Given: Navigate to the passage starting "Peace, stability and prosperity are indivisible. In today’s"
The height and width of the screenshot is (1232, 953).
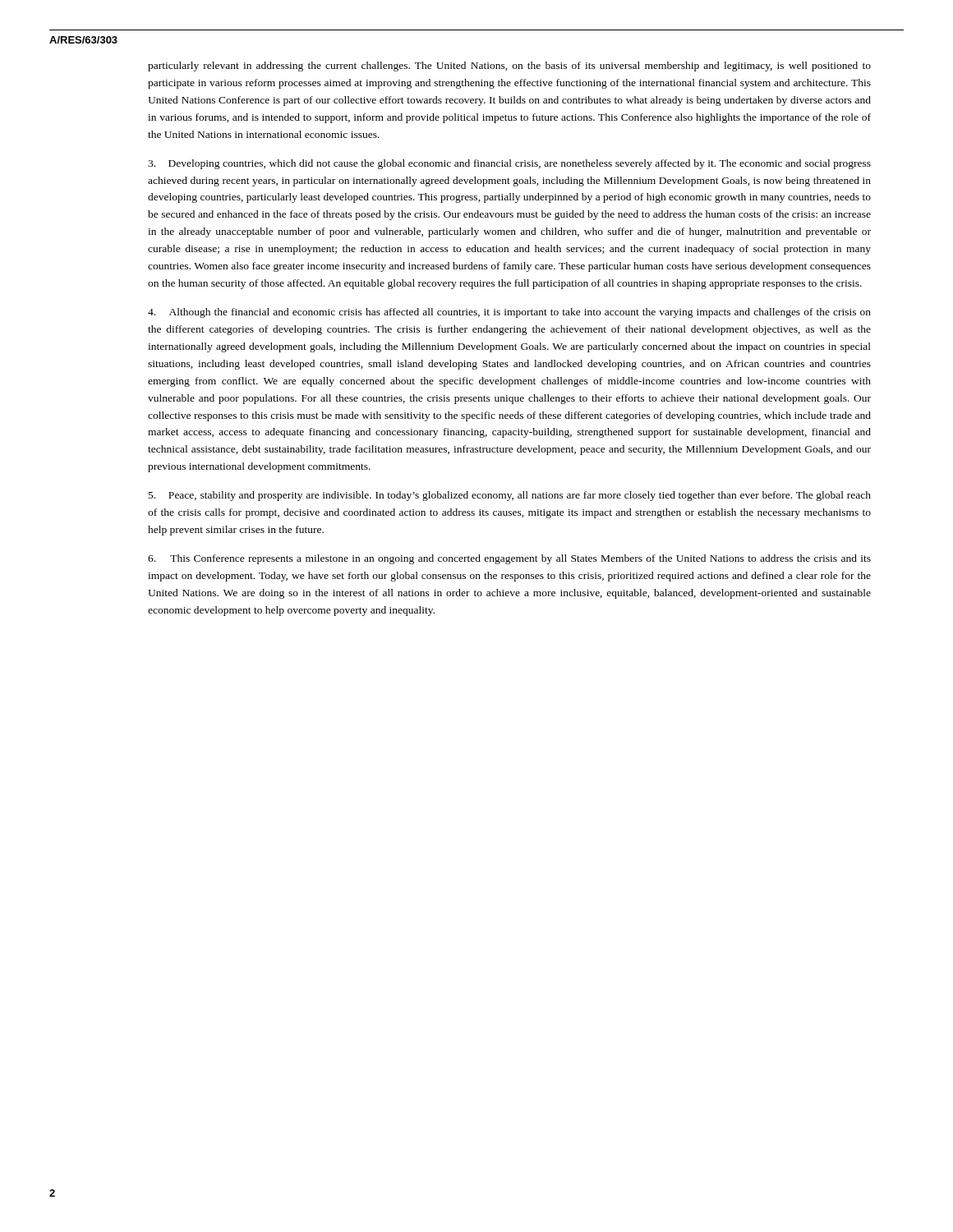Looking at the screenshot, I should (x=509, y=512).
